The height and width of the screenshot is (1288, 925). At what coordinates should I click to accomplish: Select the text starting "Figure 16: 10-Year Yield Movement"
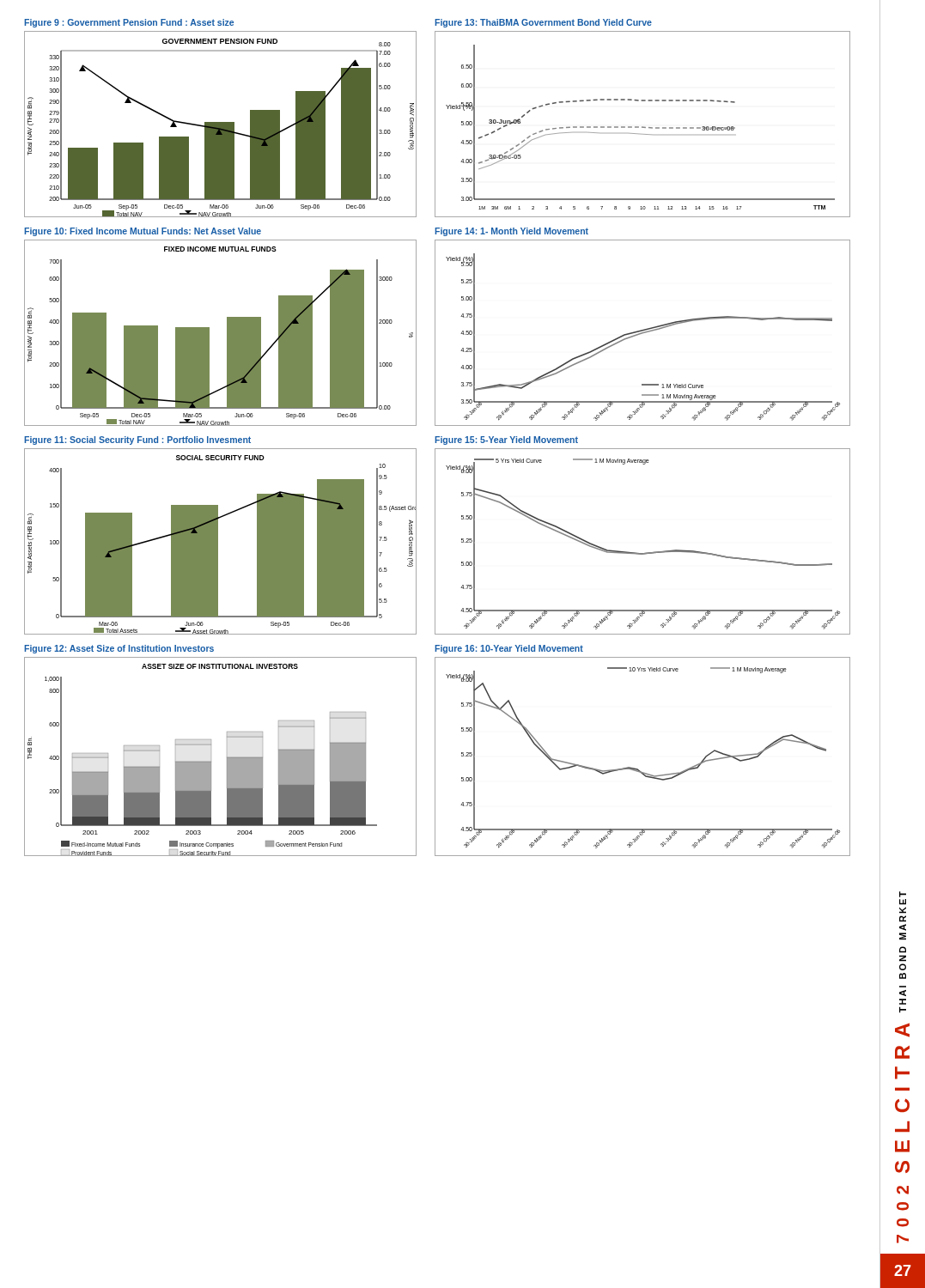click(x=509, y=648)
